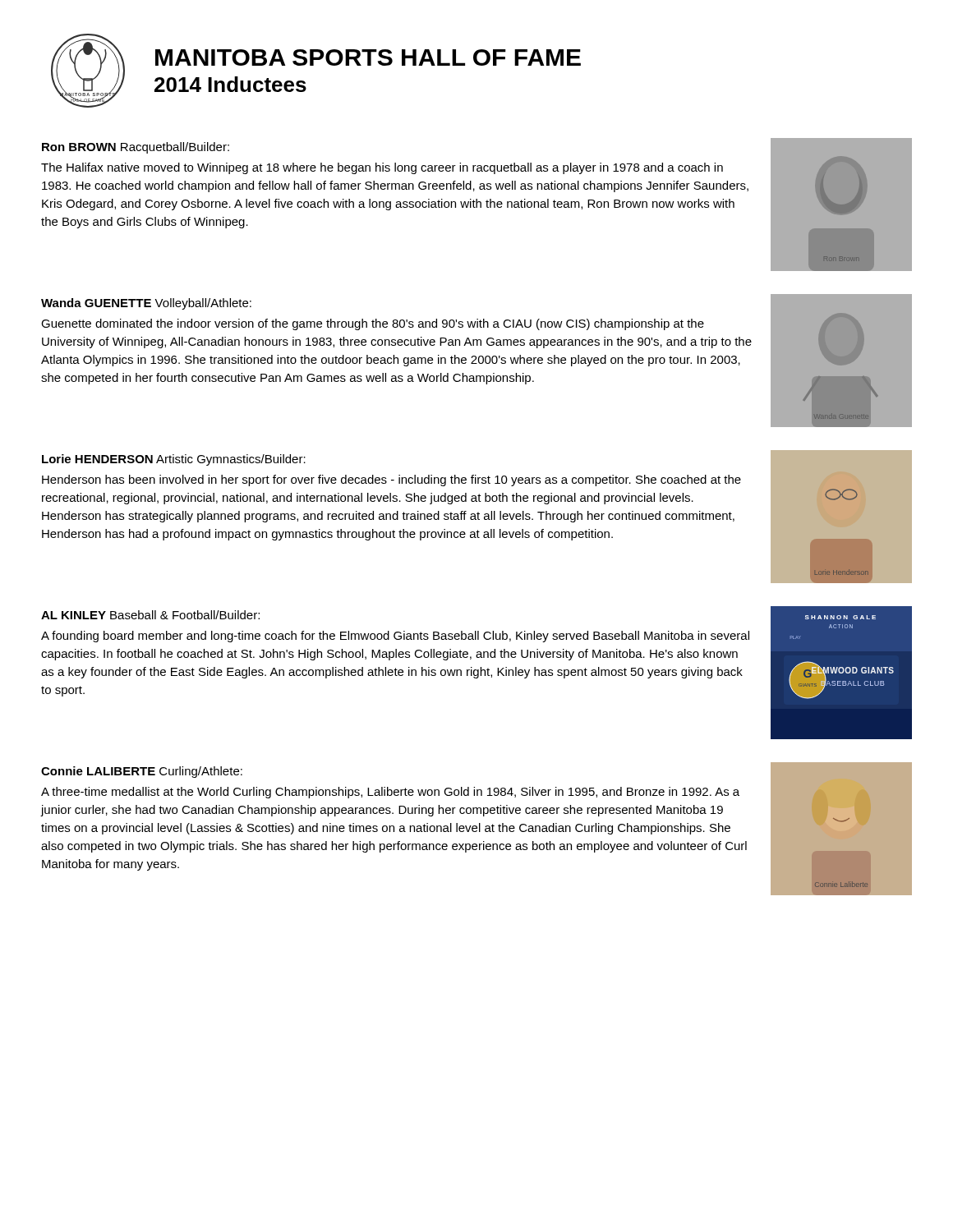This screenshot has height=1232, width=953.
Task: Click the passage that begins "Connie LALIBERTE Curling/Athlete: A three-time medallist"
Action: coord(476,829)
